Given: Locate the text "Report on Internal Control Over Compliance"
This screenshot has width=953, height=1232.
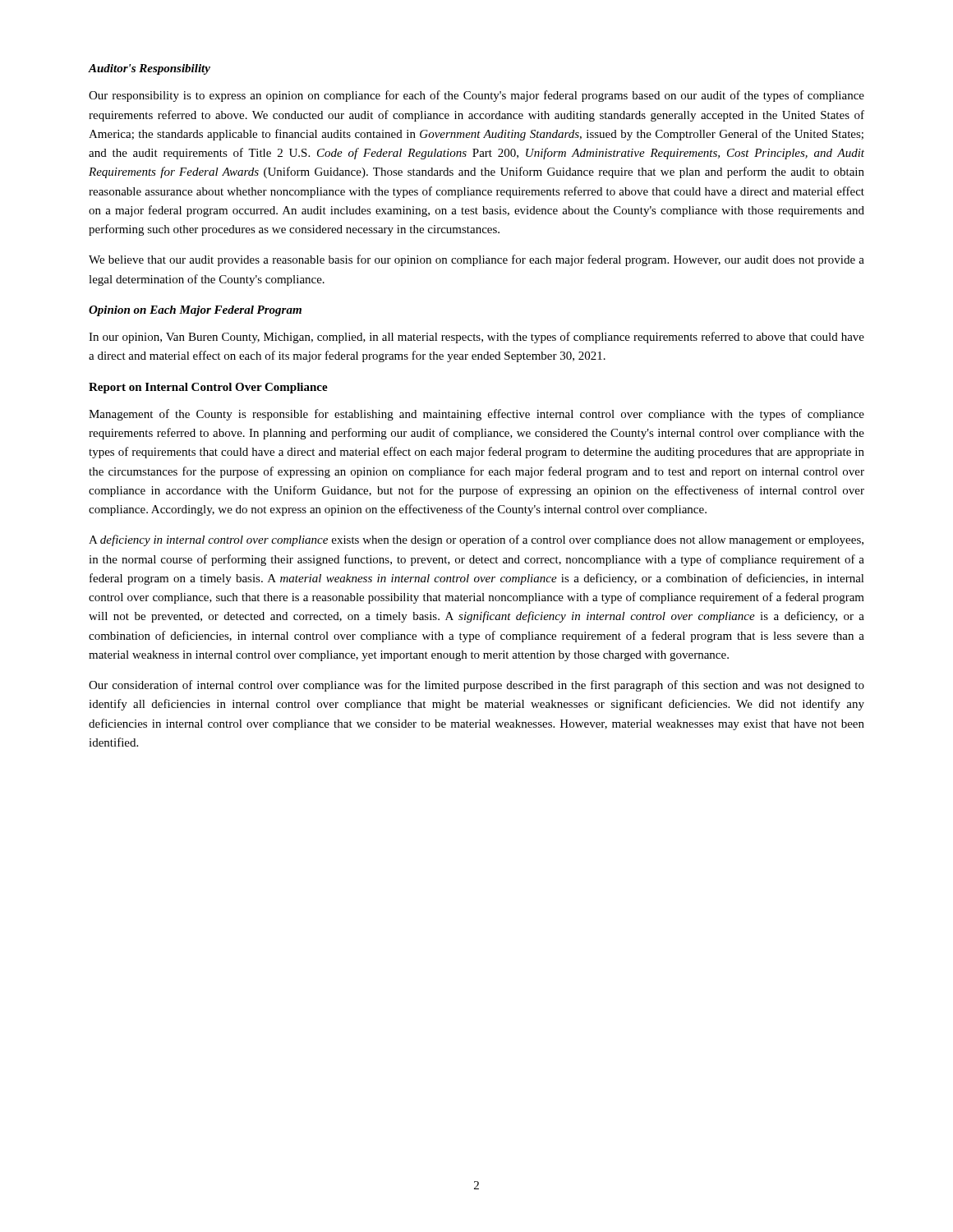Looking at the screenshot, I should [208, 386].
